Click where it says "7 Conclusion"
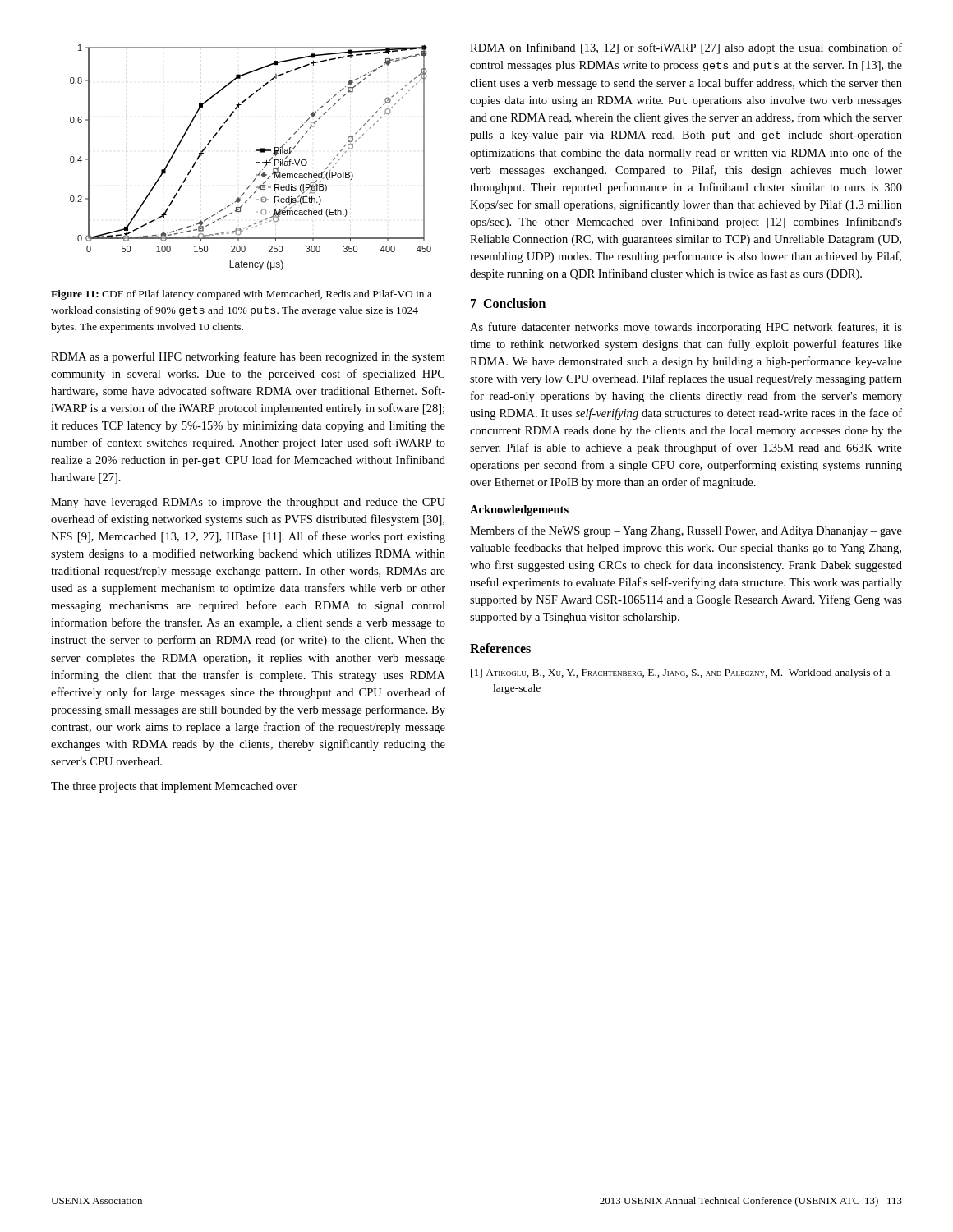 508,303
